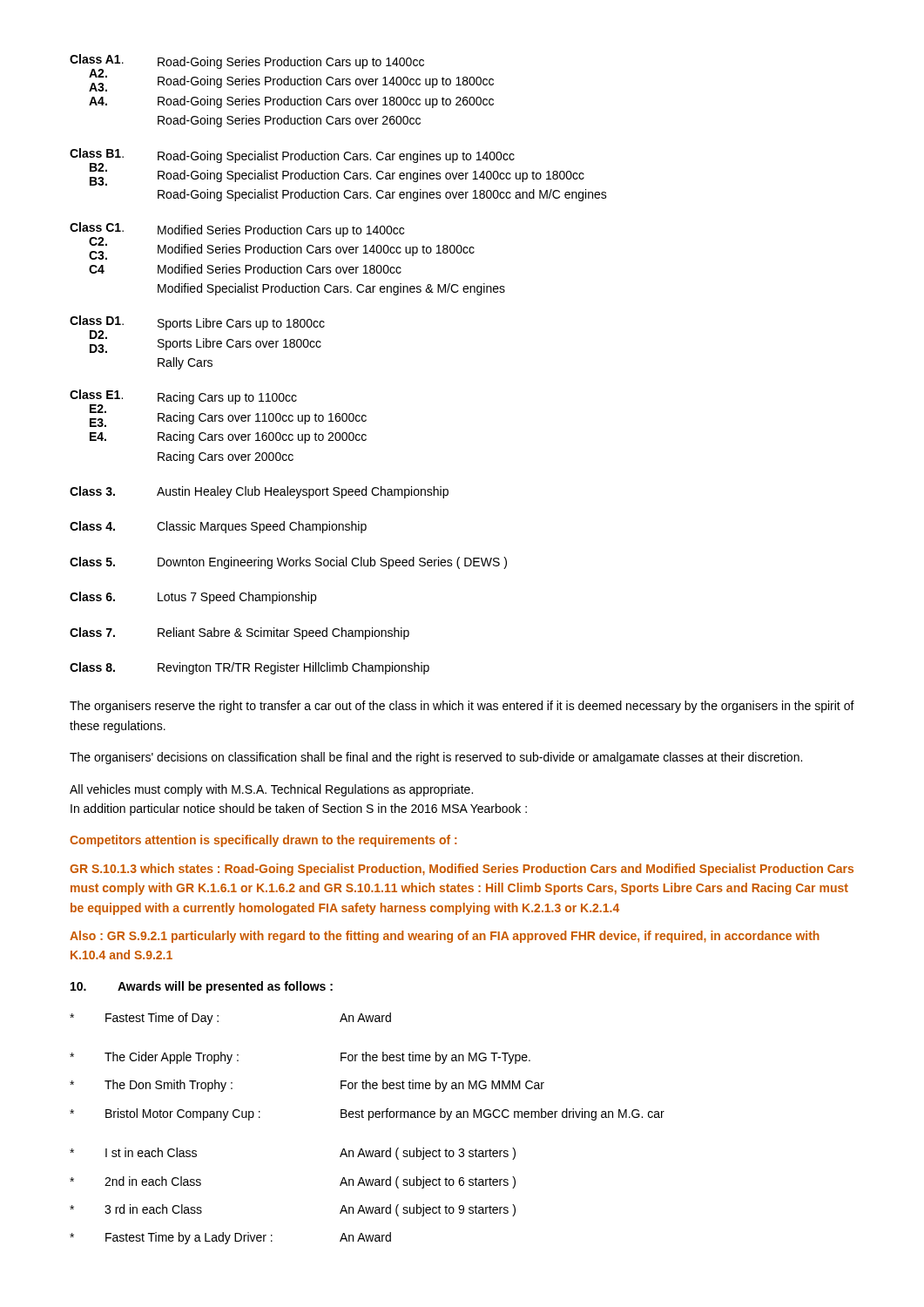Point to the passage starting "The organisers reserve"

(462, 716)
